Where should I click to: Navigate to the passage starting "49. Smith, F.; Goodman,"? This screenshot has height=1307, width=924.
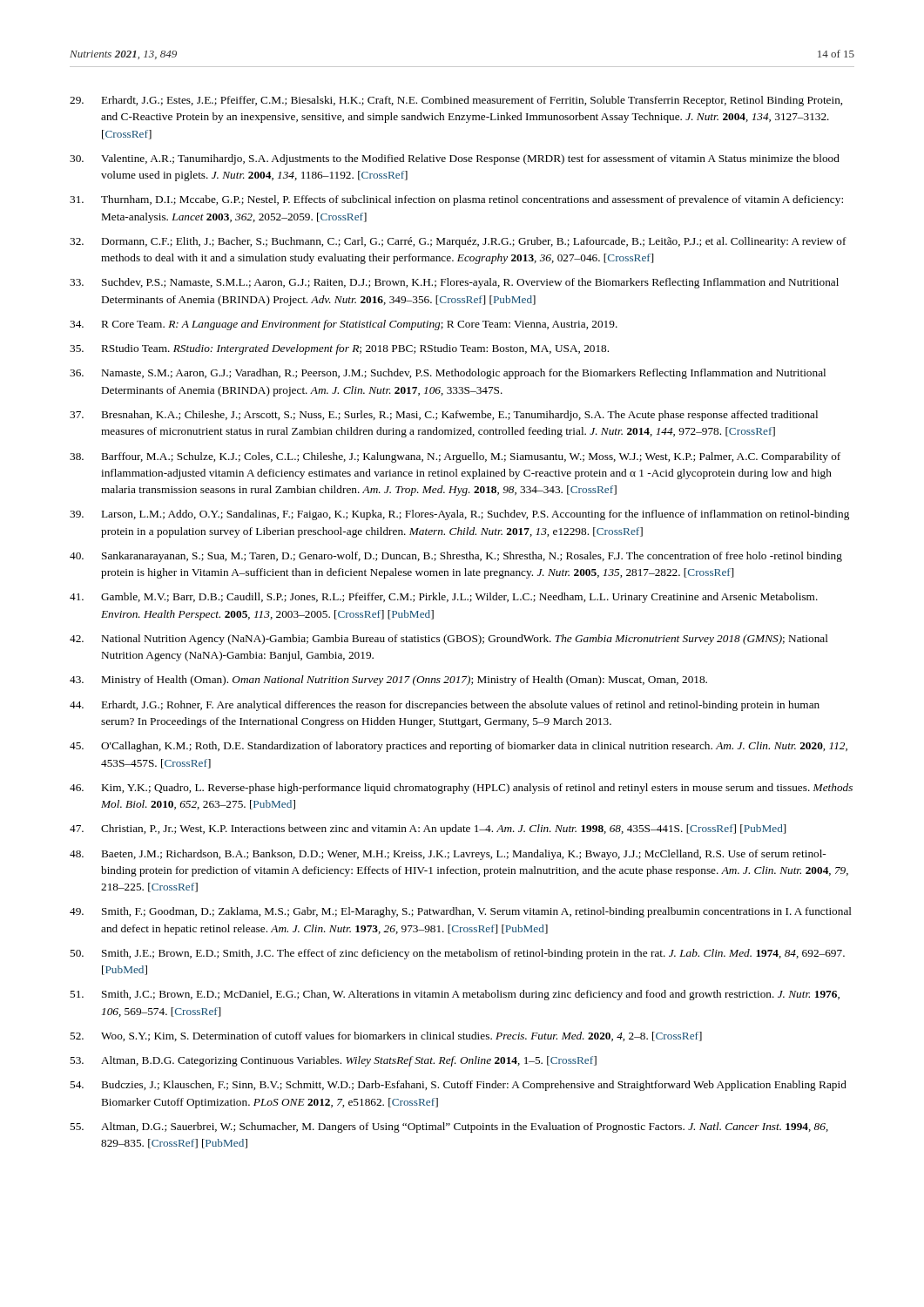tap(462, 920)
